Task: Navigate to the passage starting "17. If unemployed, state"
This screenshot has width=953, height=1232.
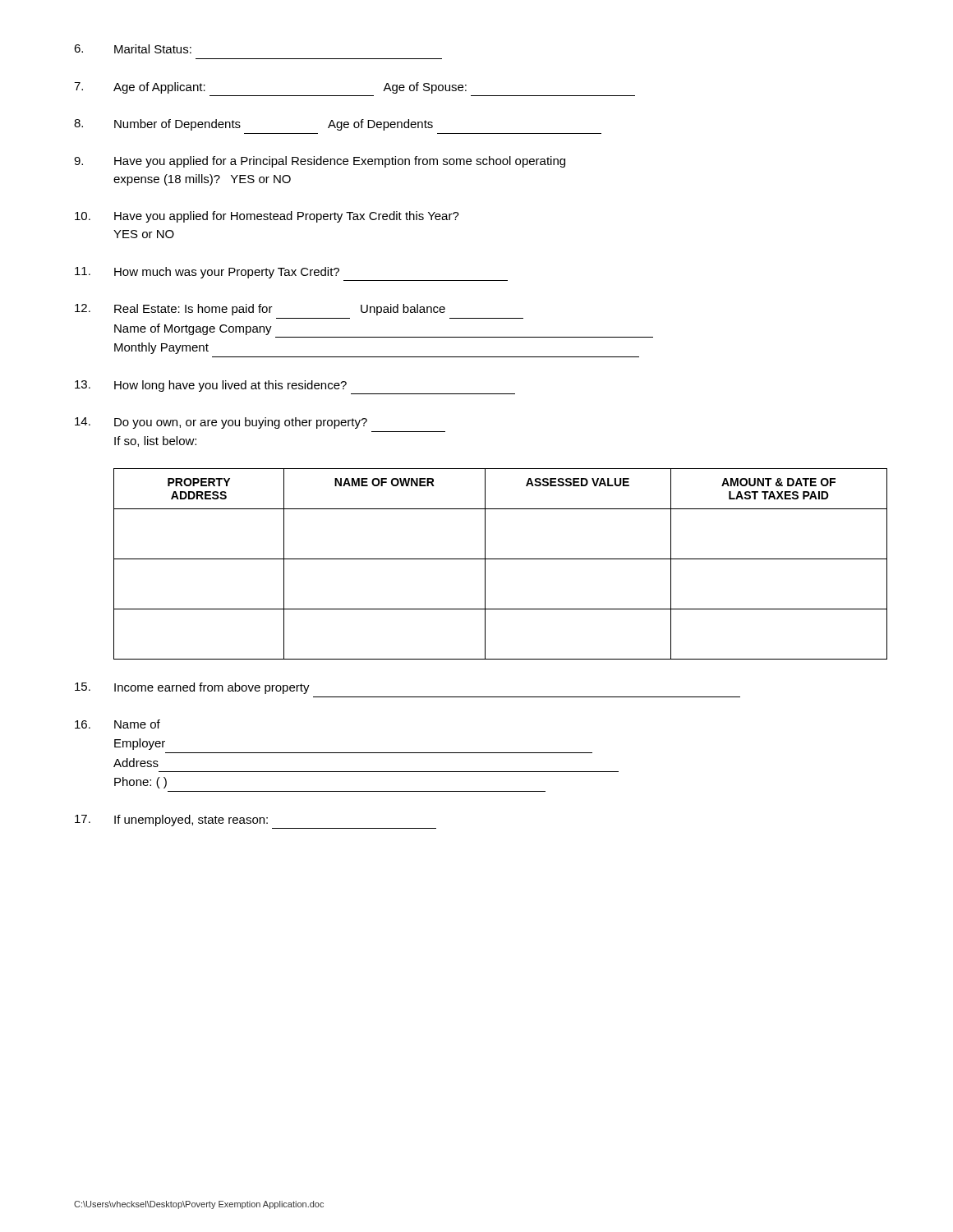Action: coord(171,821)
